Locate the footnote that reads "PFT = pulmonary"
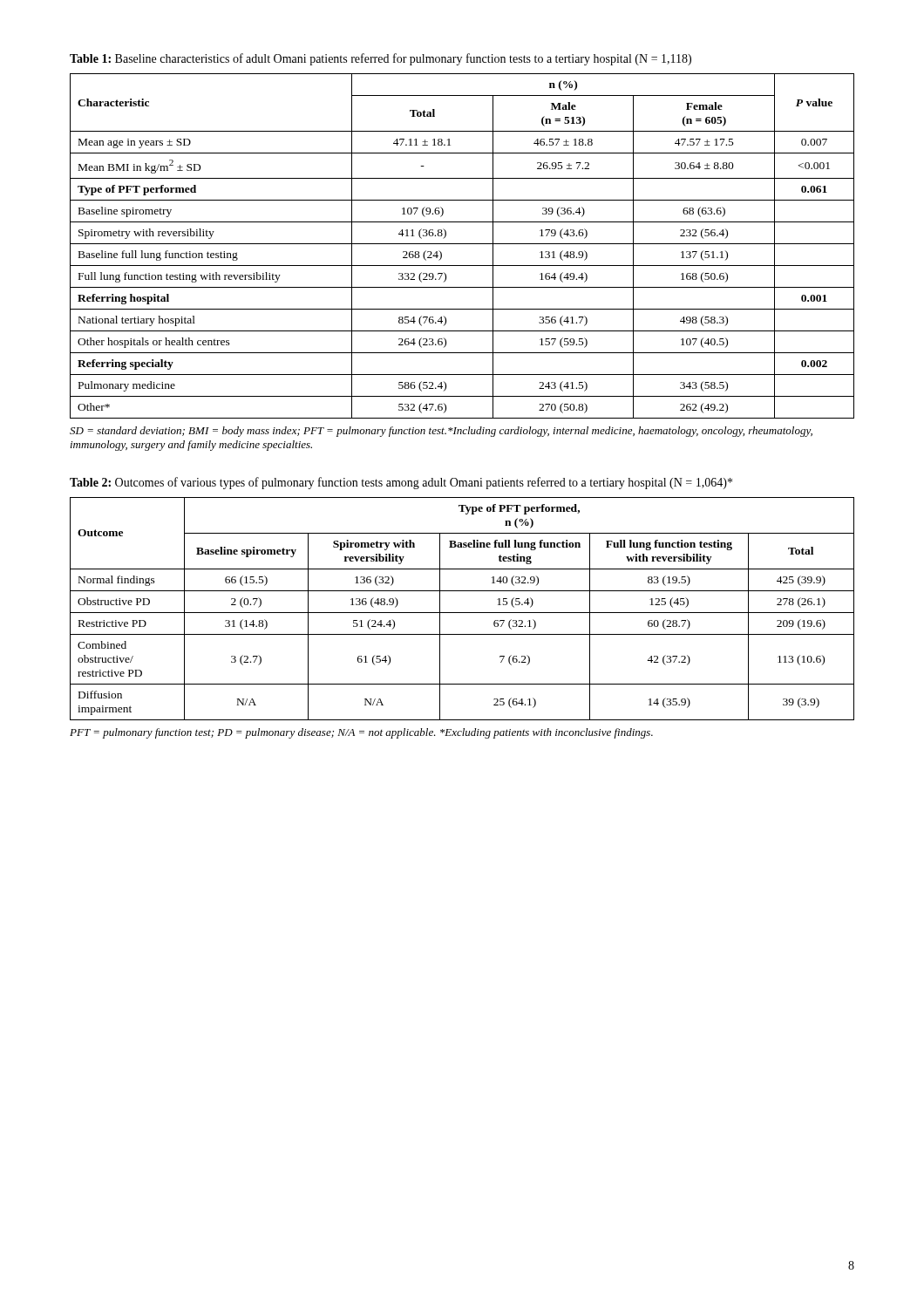The height and width of the screenshot is (1308, 924). (x=362, y=732)
